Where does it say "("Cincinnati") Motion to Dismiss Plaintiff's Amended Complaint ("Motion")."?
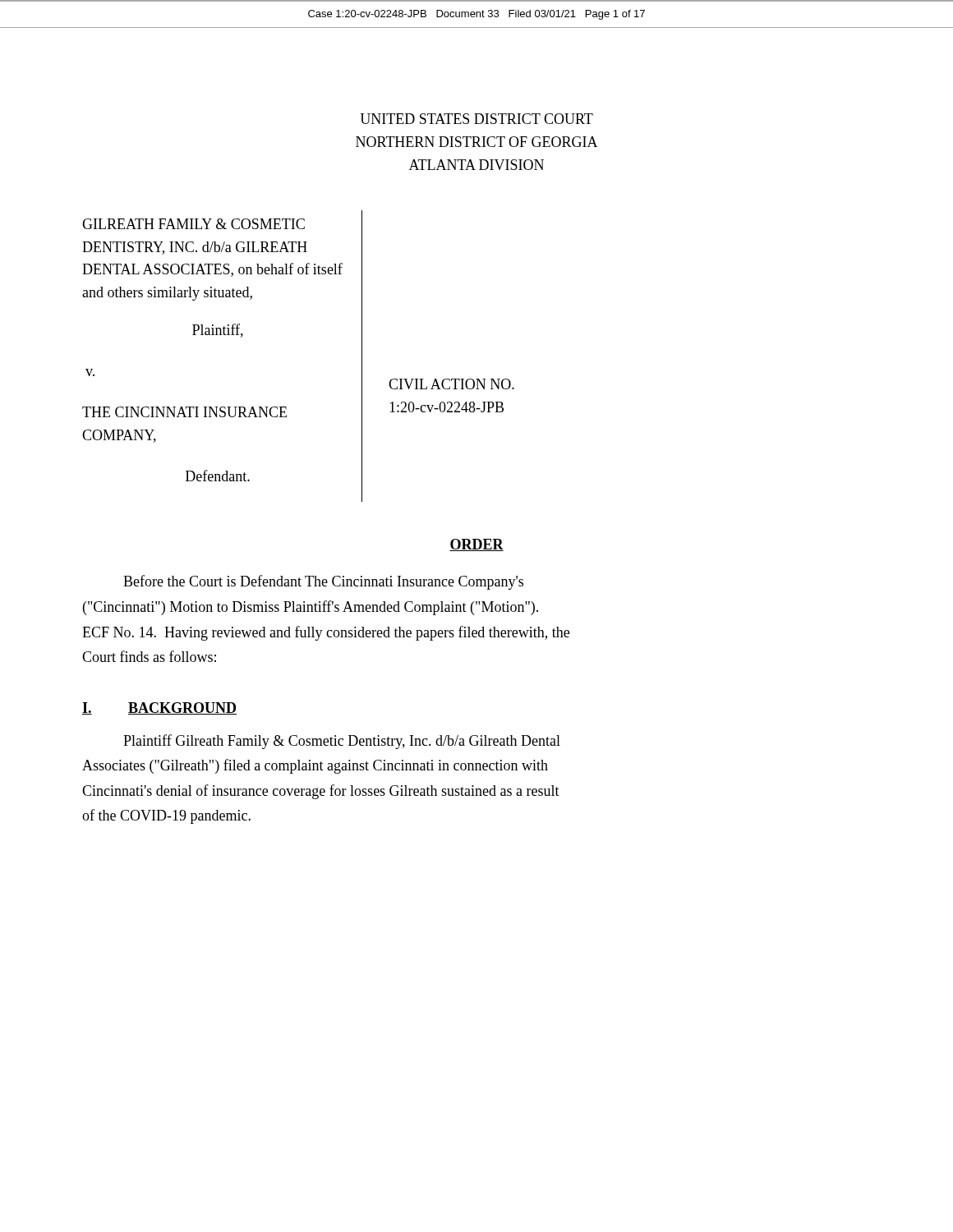This screenshot has width=953, height=1232. pyautogui.click(x=311, y=607)
